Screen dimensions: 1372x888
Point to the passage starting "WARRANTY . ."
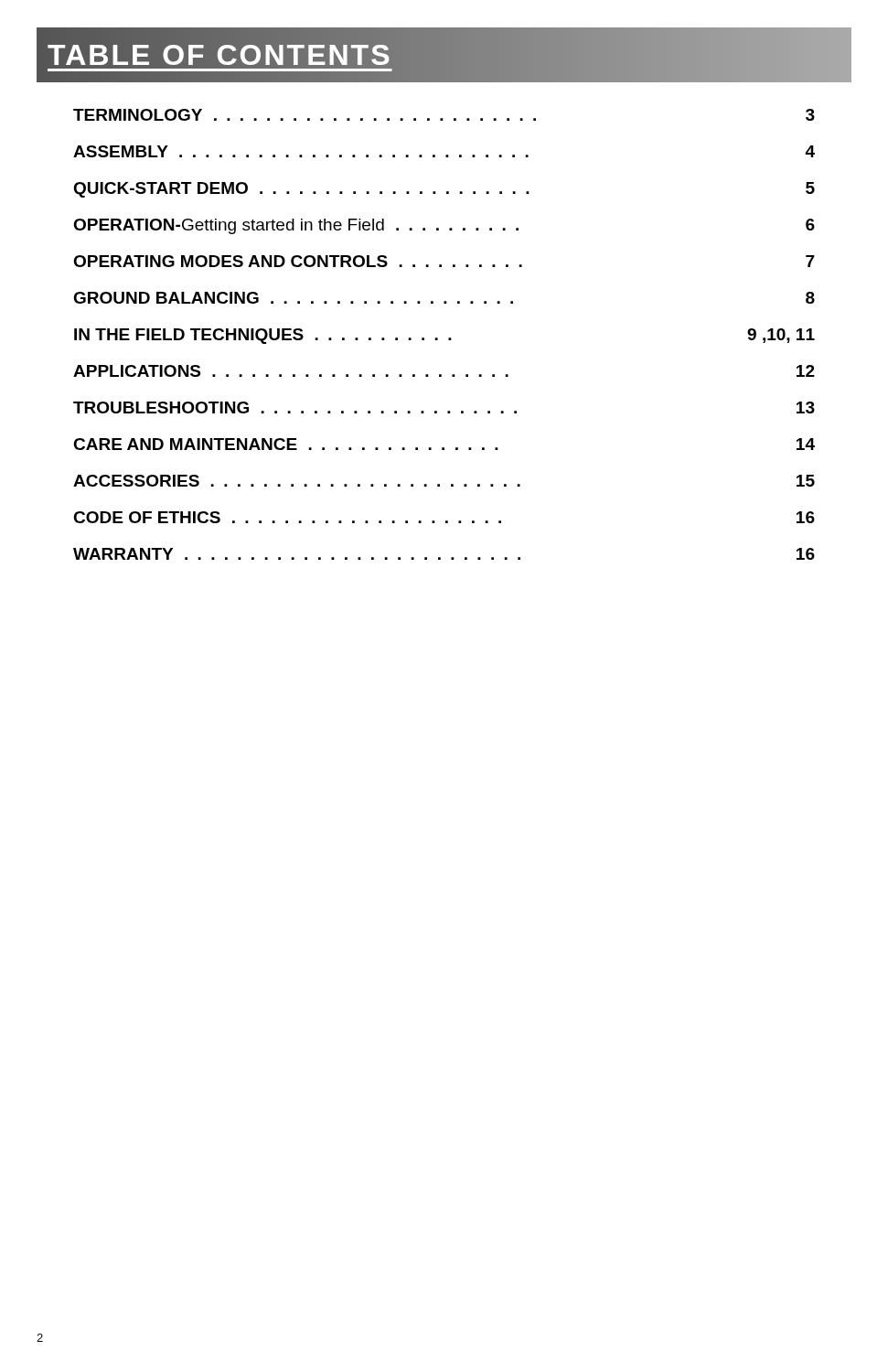444,554
